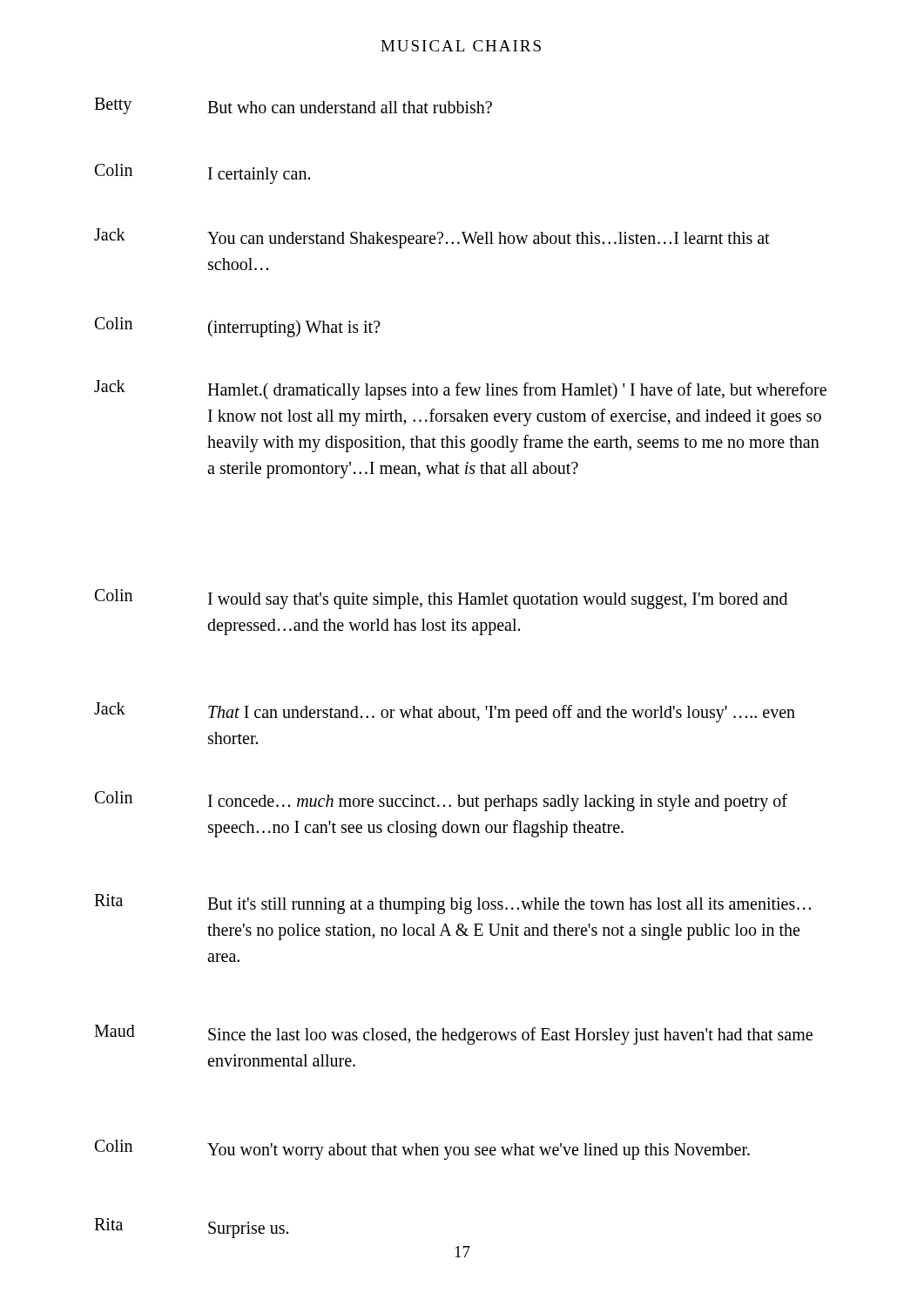Screen dimensions: 1307x924
Task: Select the text block with the text "Colin I certainly"
Action: [250, 174]
